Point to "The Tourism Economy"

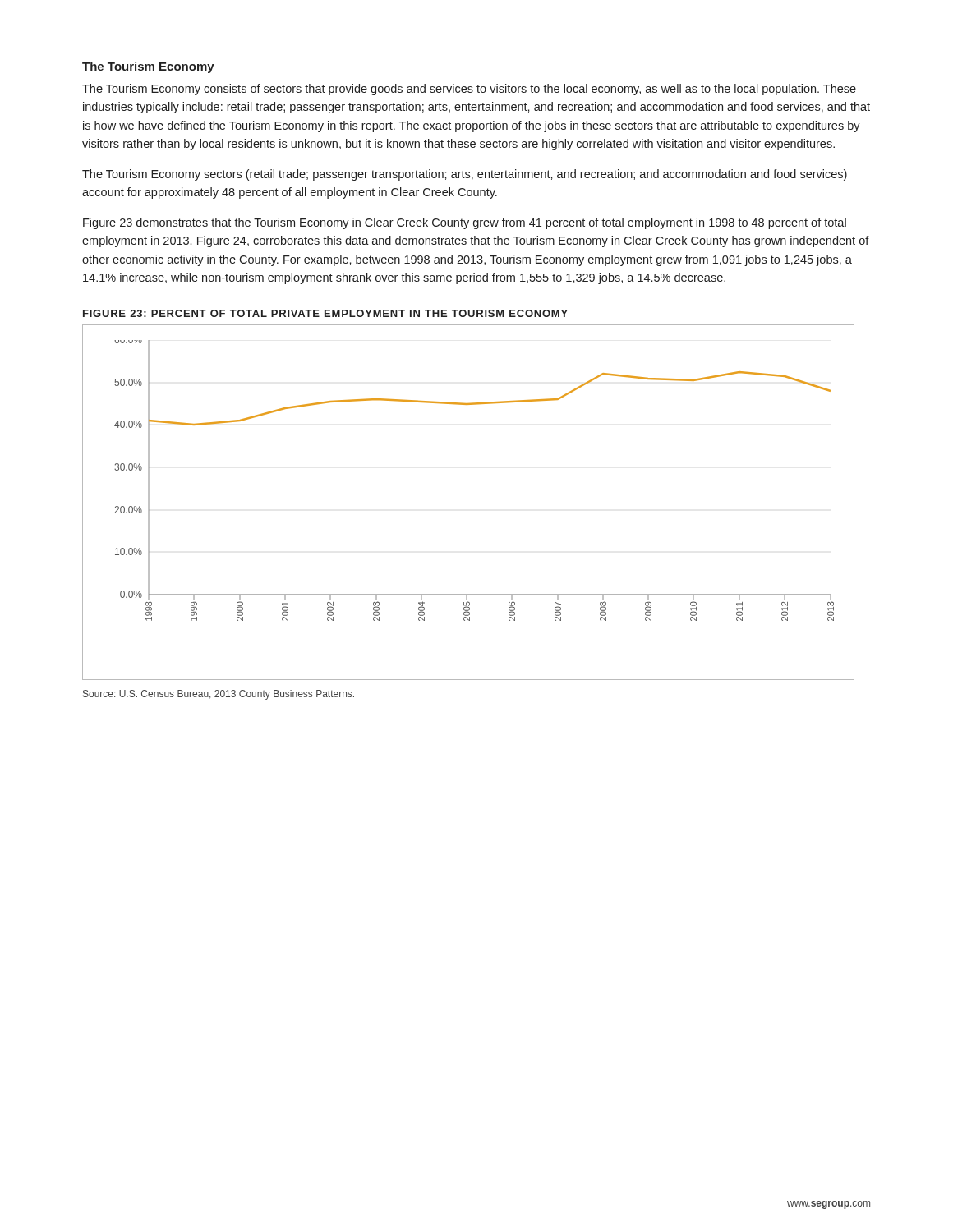(x=148, y=66)
